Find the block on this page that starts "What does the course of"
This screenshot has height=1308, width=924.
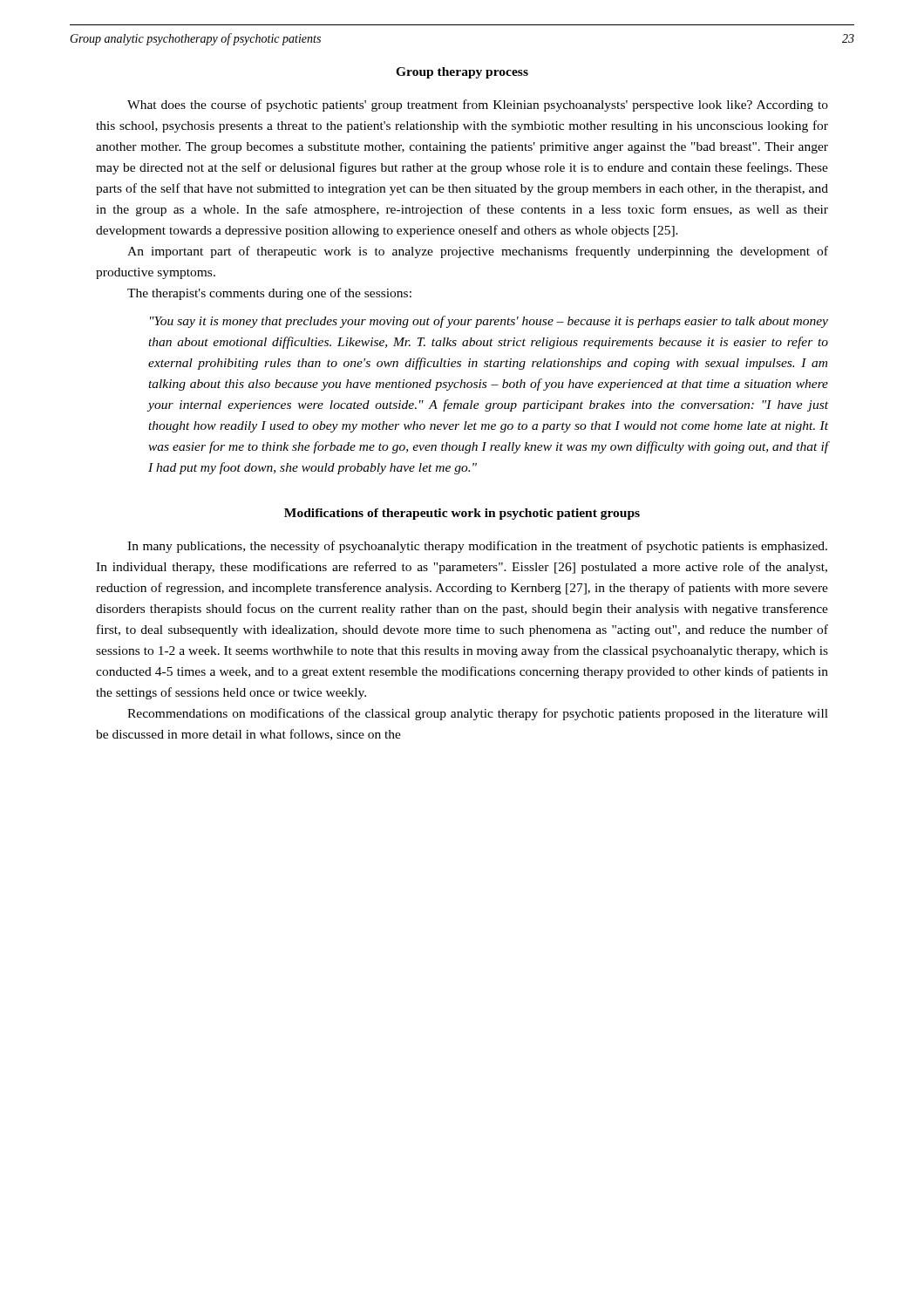pyautogui.click(x=462, y=167)
